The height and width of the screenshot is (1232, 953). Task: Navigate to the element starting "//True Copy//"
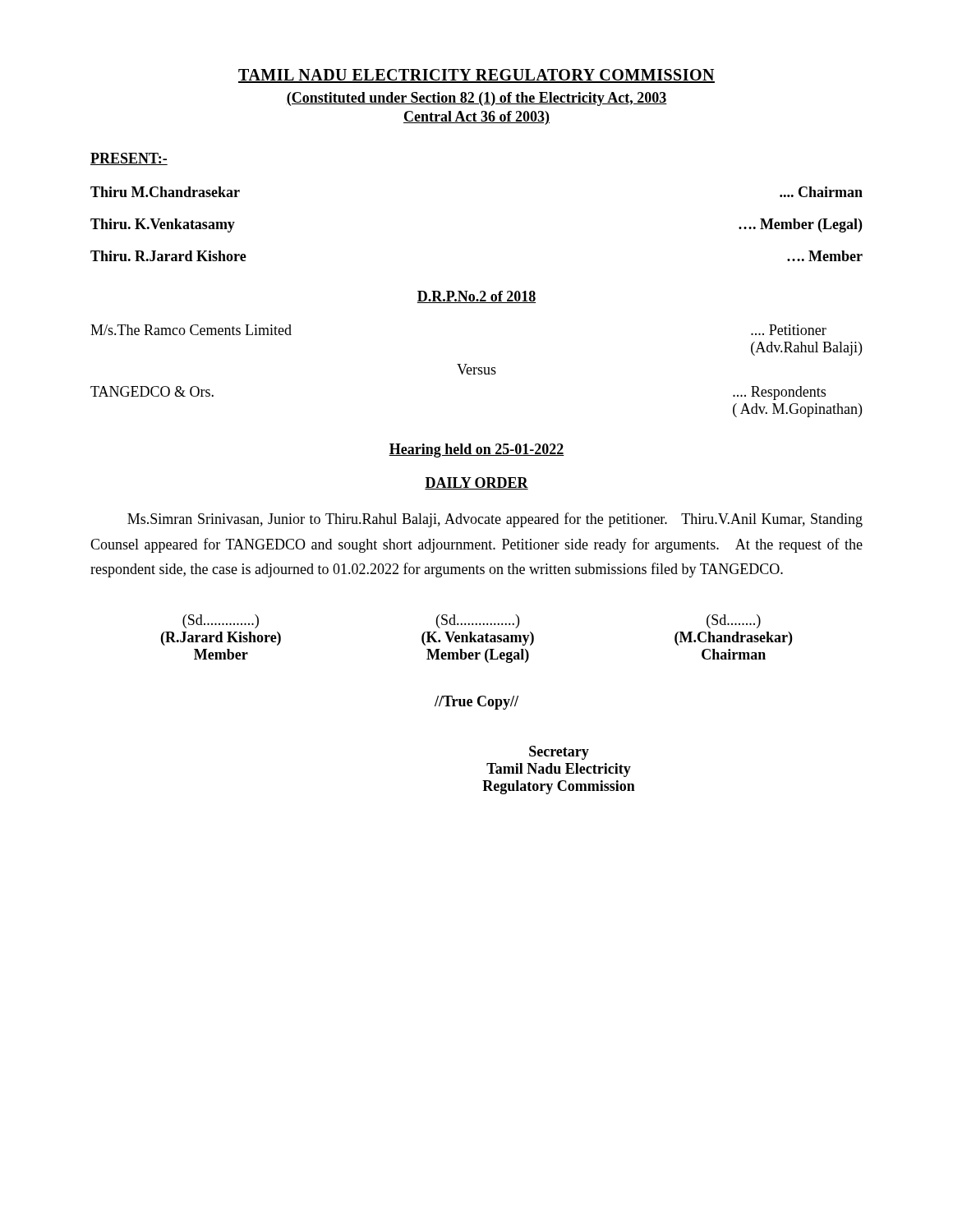[476, 701]
